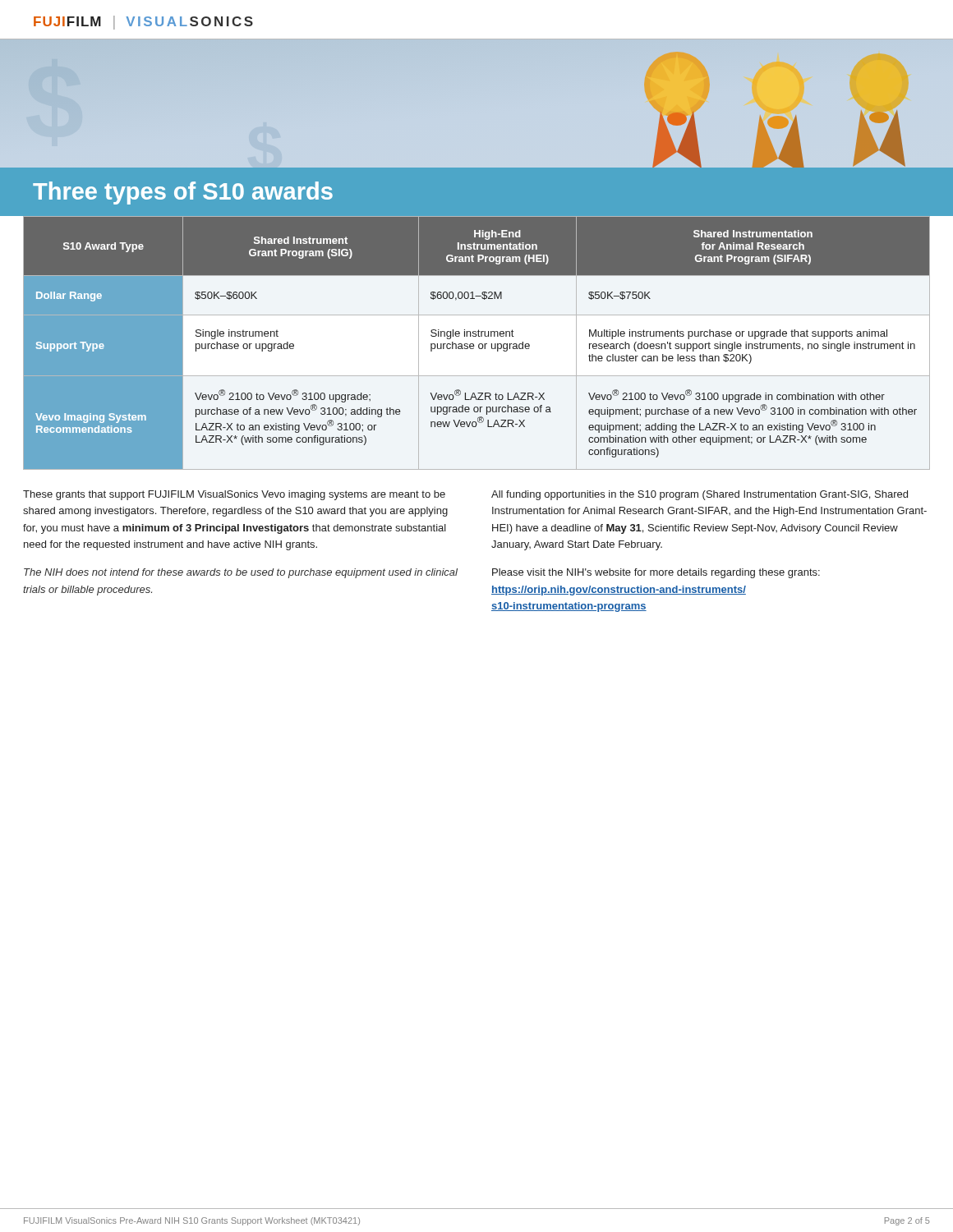Select a table
This screenshot has width=953, height=1232.
pyautogui.click(x=476, y=343)
